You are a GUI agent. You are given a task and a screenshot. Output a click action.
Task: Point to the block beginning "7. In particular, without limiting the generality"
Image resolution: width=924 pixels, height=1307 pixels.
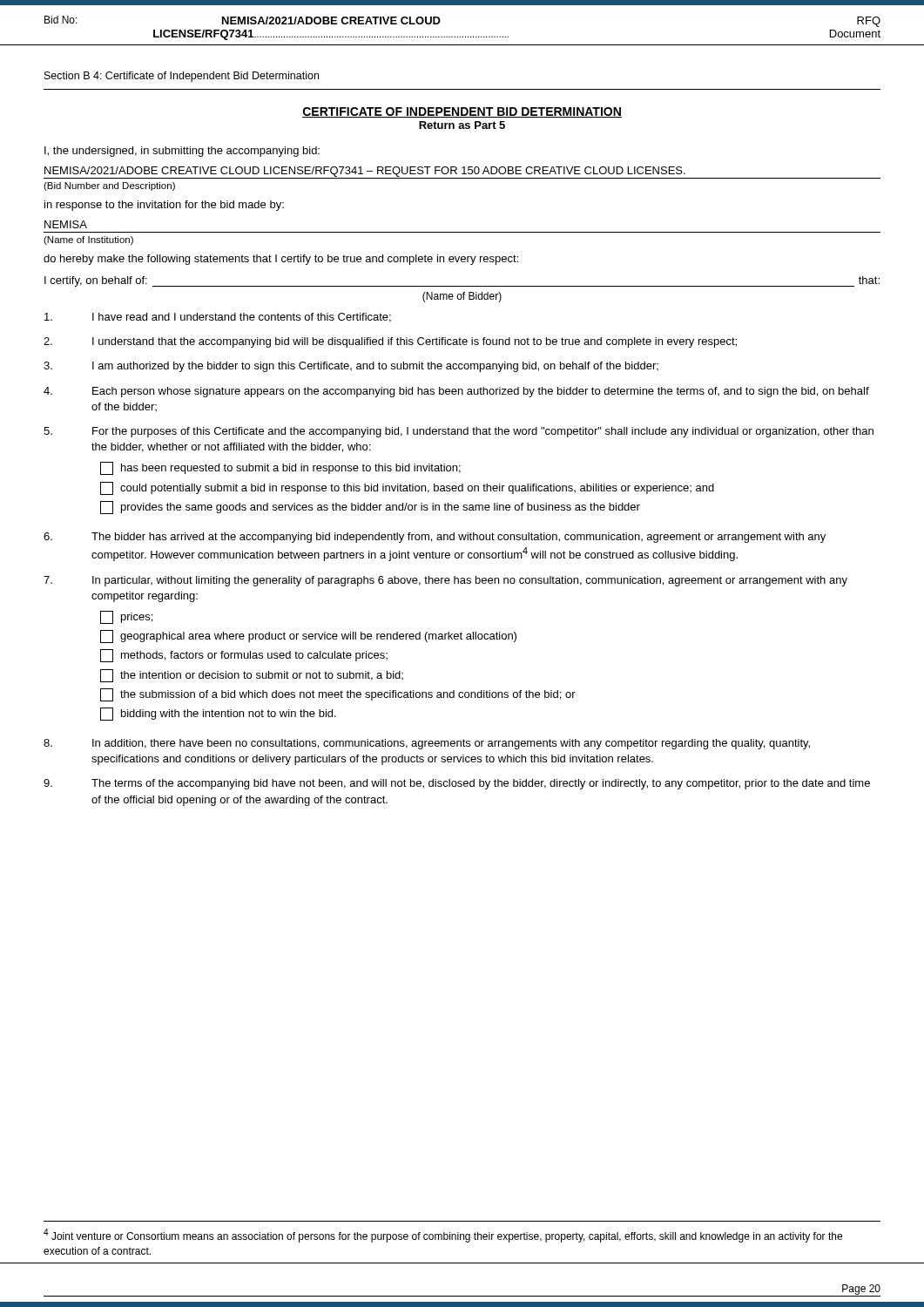coord(462,649)
